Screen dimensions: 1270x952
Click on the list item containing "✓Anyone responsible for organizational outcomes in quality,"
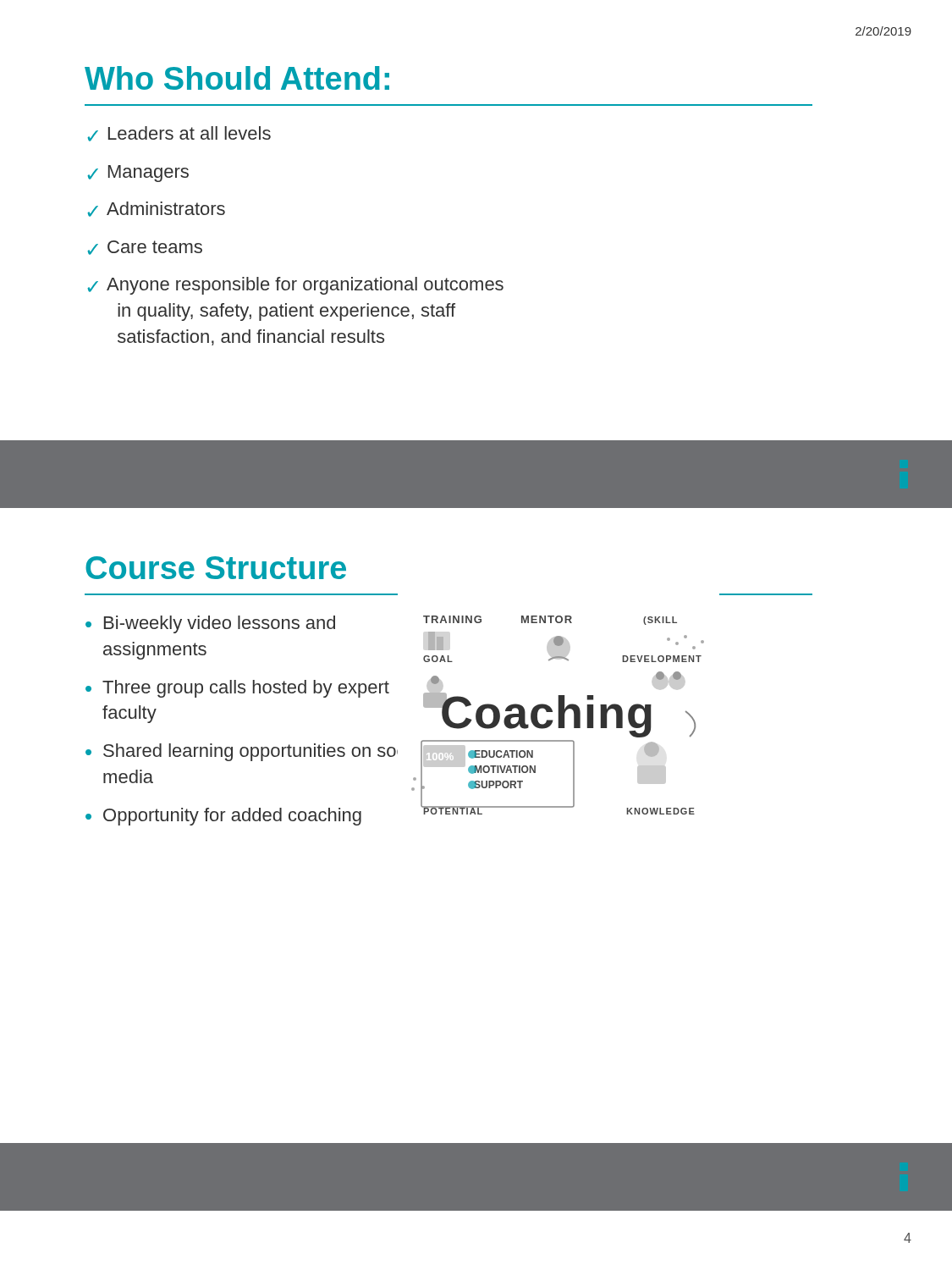294,311
